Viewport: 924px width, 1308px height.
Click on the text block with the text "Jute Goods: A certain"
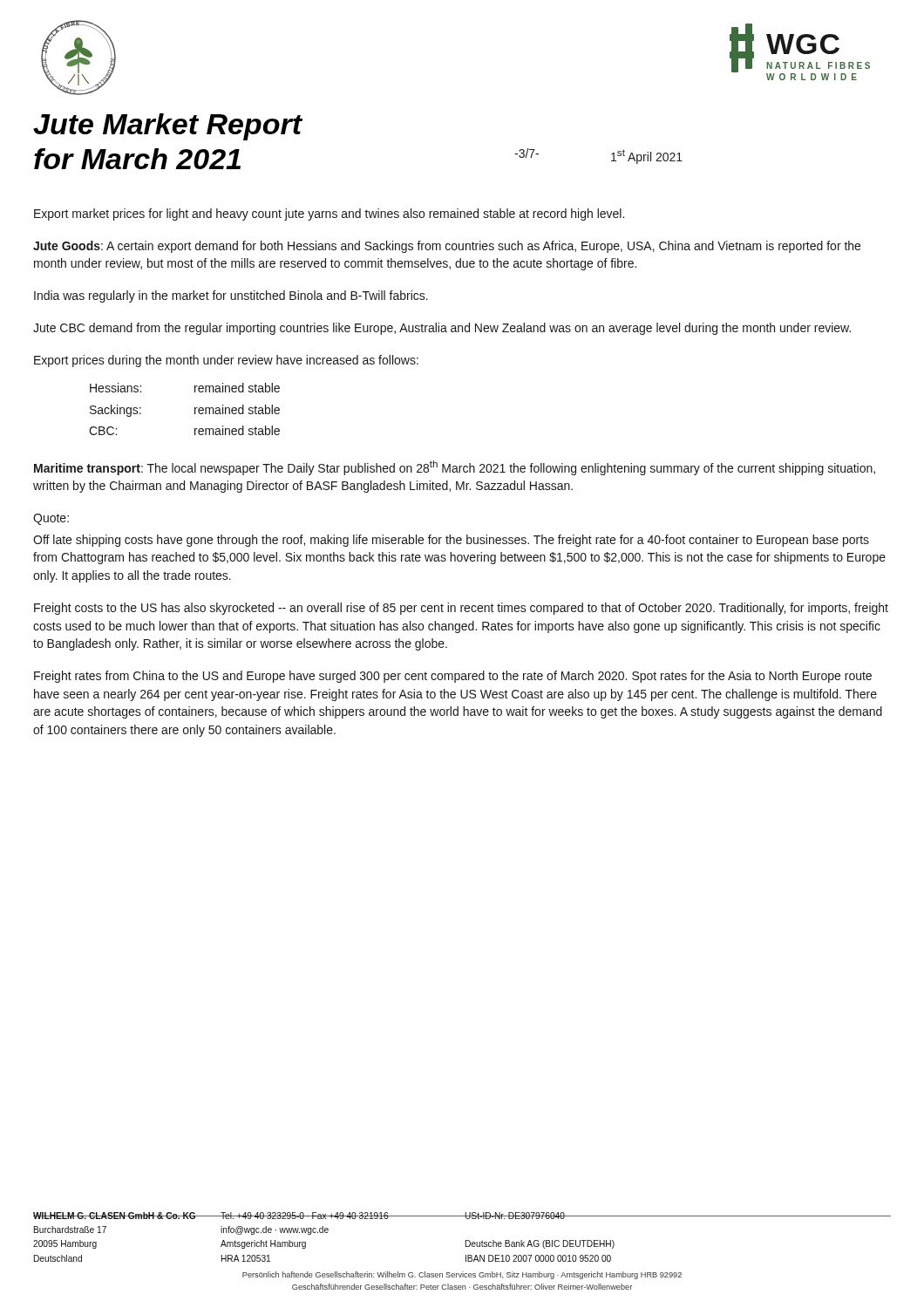(x=447, y=255)
